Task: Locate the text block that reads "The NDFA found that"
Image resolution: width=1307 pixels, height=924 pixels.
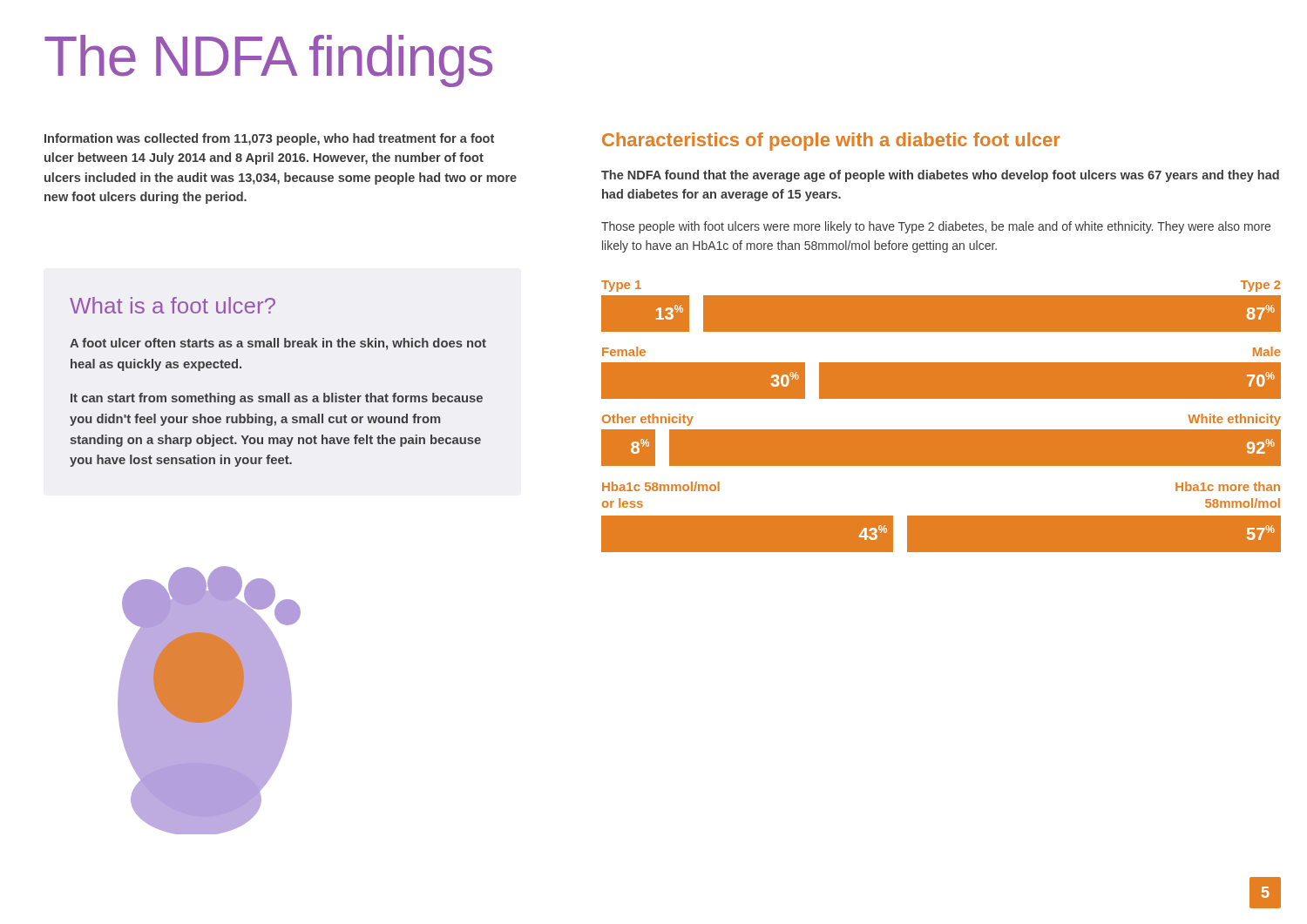Action: pos(940,185)
